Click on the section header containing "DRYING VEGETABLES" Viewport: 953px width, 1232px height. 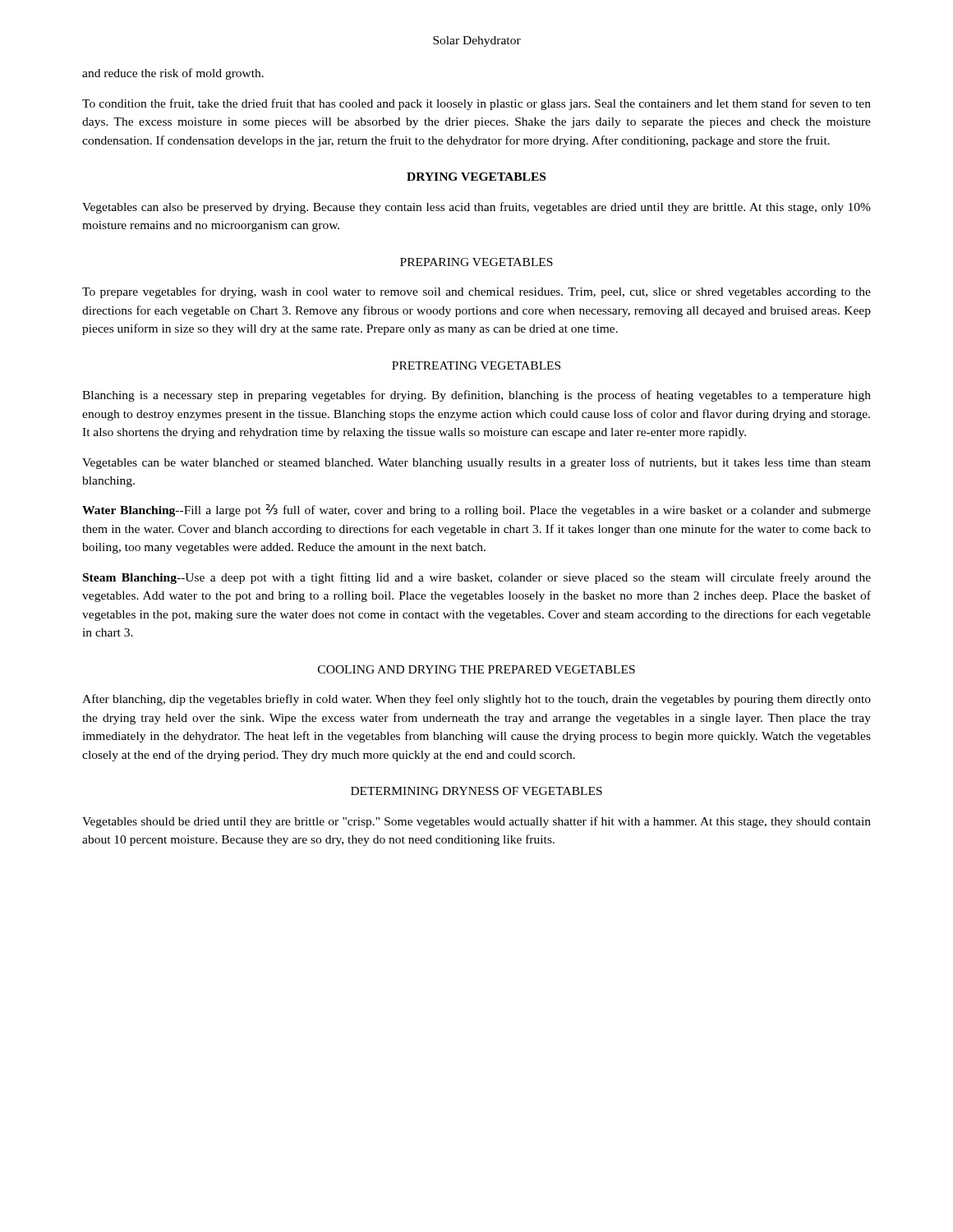coord(476,176)
